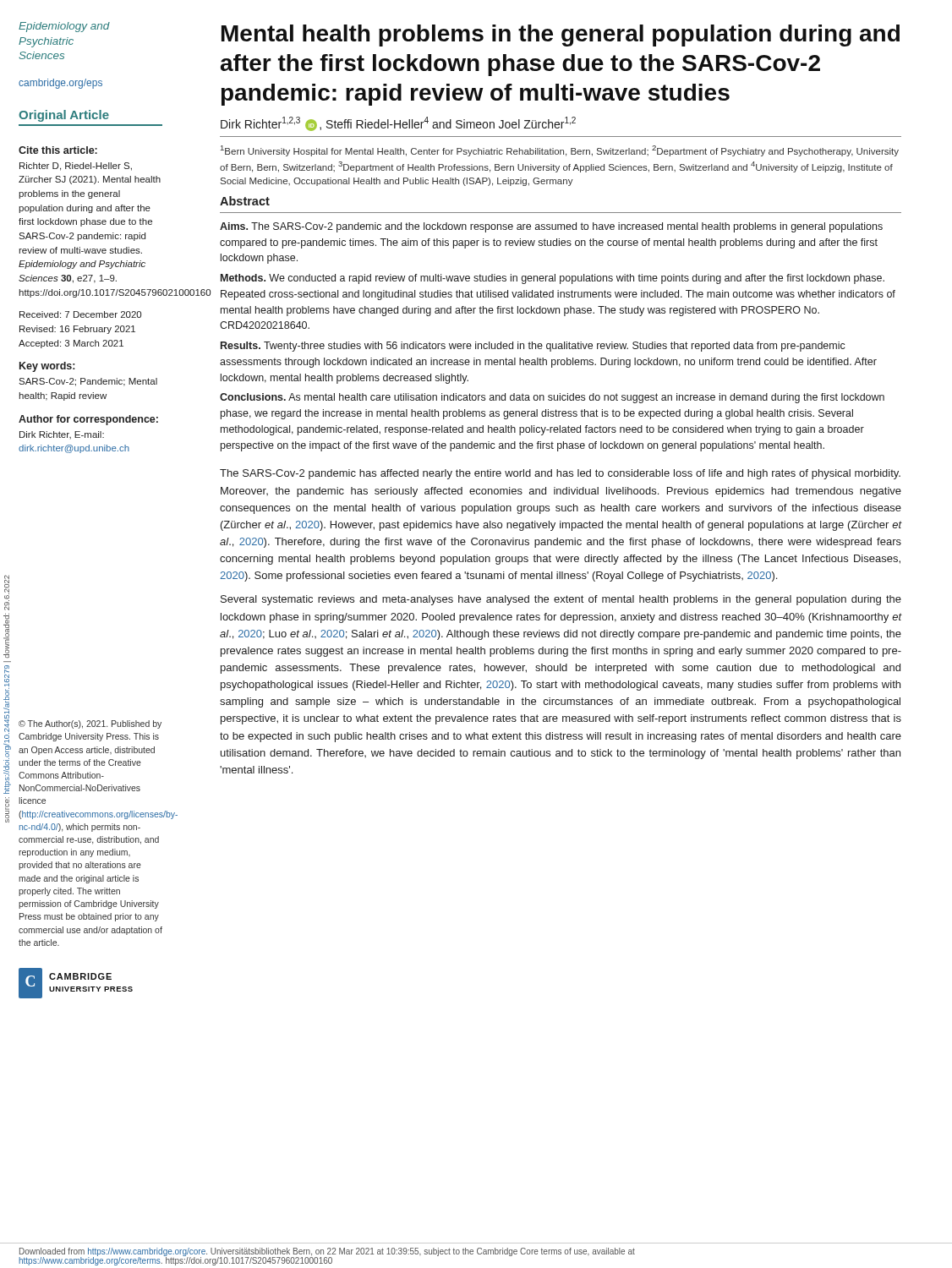Select the text block starting "Conclusions. As mental health care utilisation indicators"
The image size is (952, 1268).
pyautogui.click(x=561, y=422)
